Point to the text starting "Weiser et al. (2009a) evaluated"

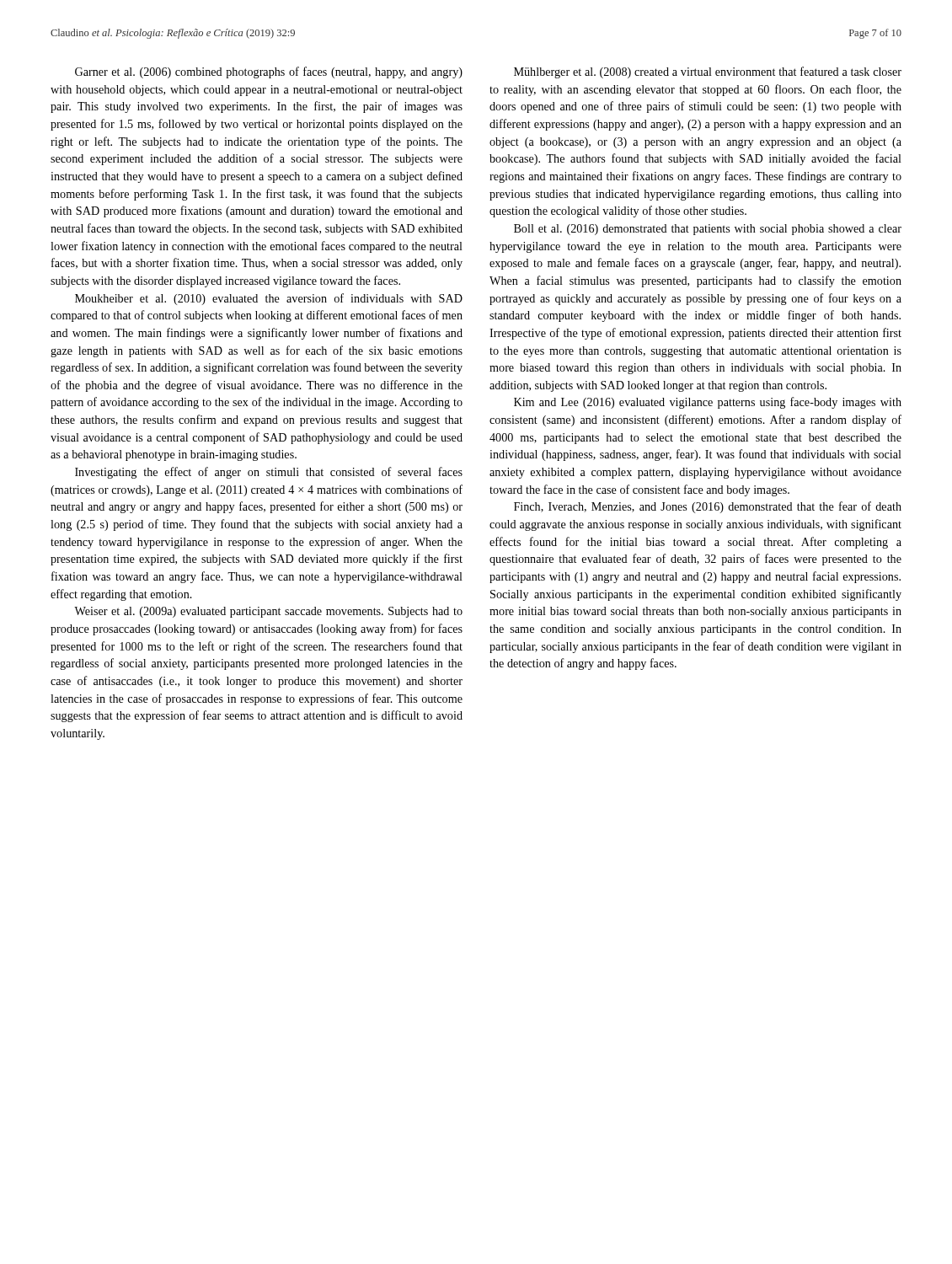click(257, 672)
